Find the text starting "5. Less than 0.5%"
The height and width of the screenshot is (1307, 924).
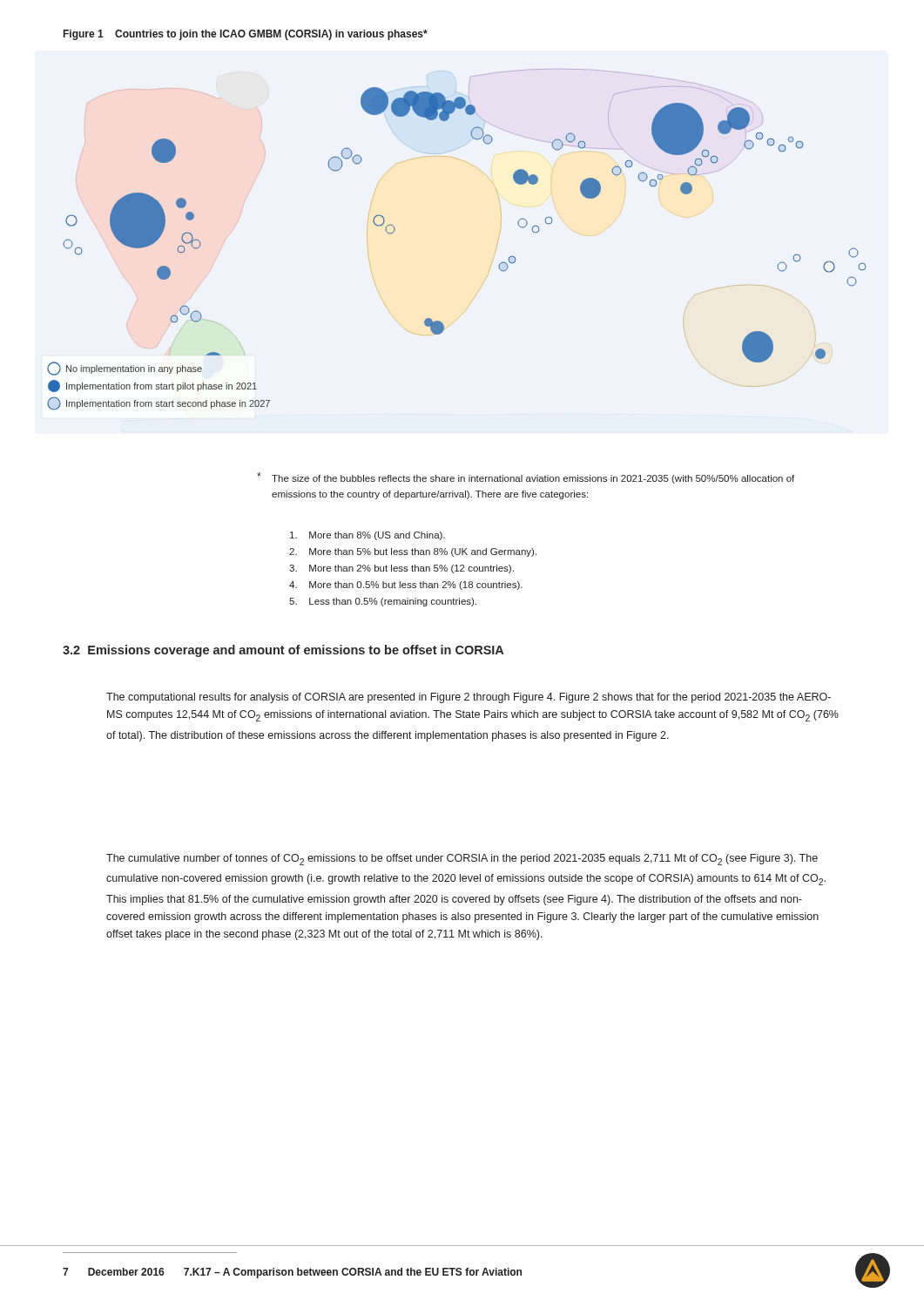coord(383,601)
